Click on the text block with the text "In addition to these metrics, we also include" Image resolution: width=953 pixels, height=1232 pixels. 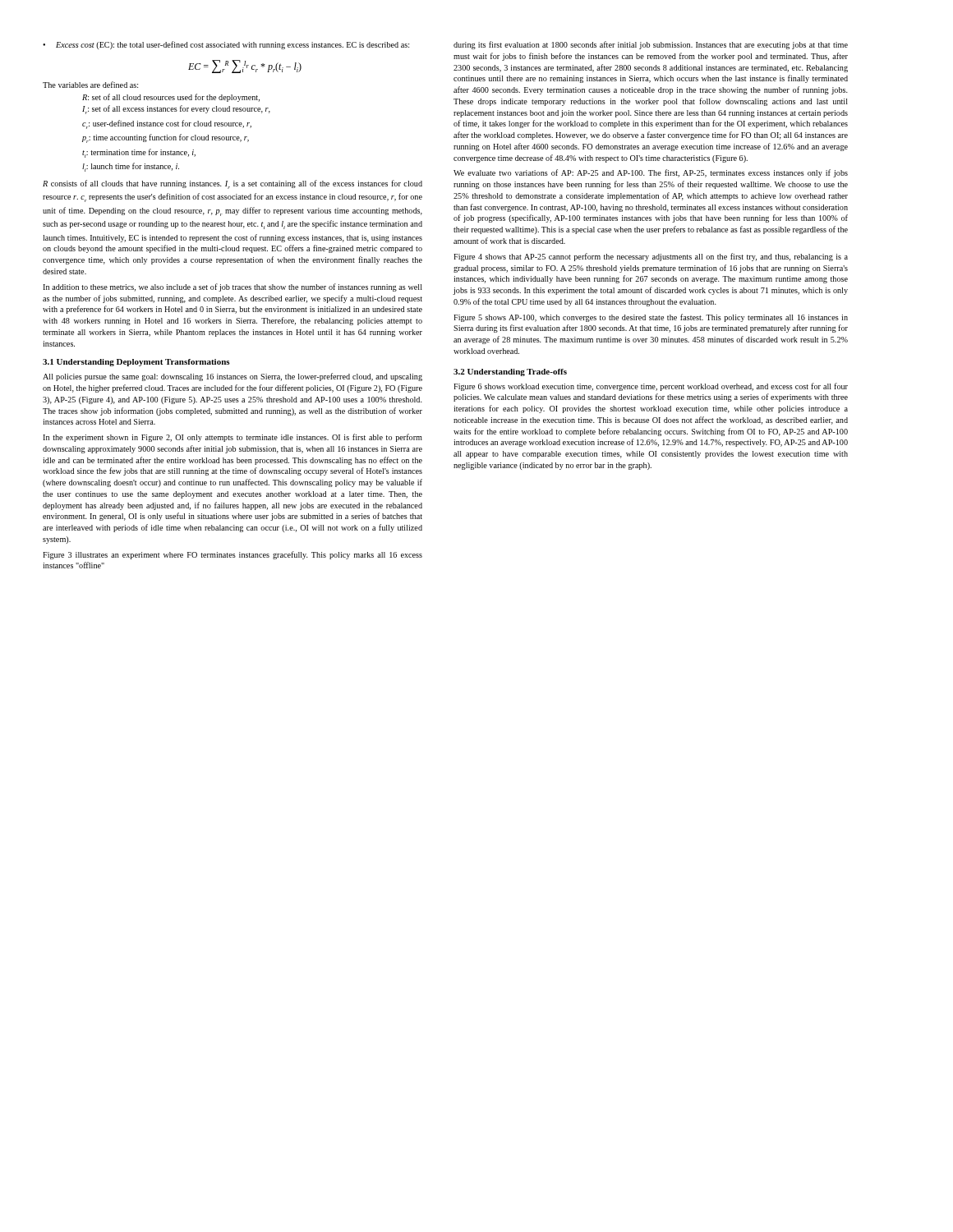pos(232,315)
